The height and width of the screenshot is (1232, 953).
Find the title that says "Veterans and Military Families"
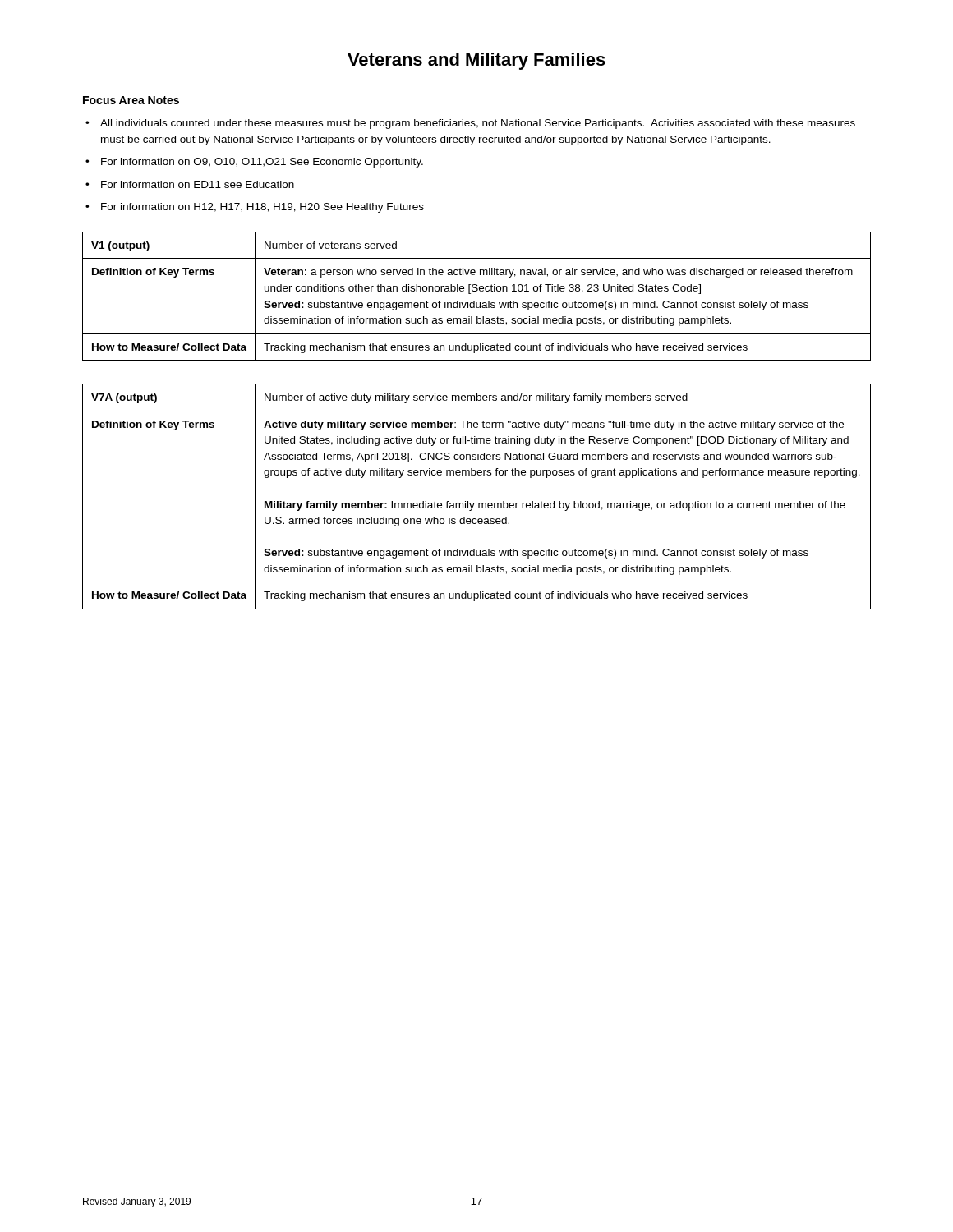(x=476, y=60)
